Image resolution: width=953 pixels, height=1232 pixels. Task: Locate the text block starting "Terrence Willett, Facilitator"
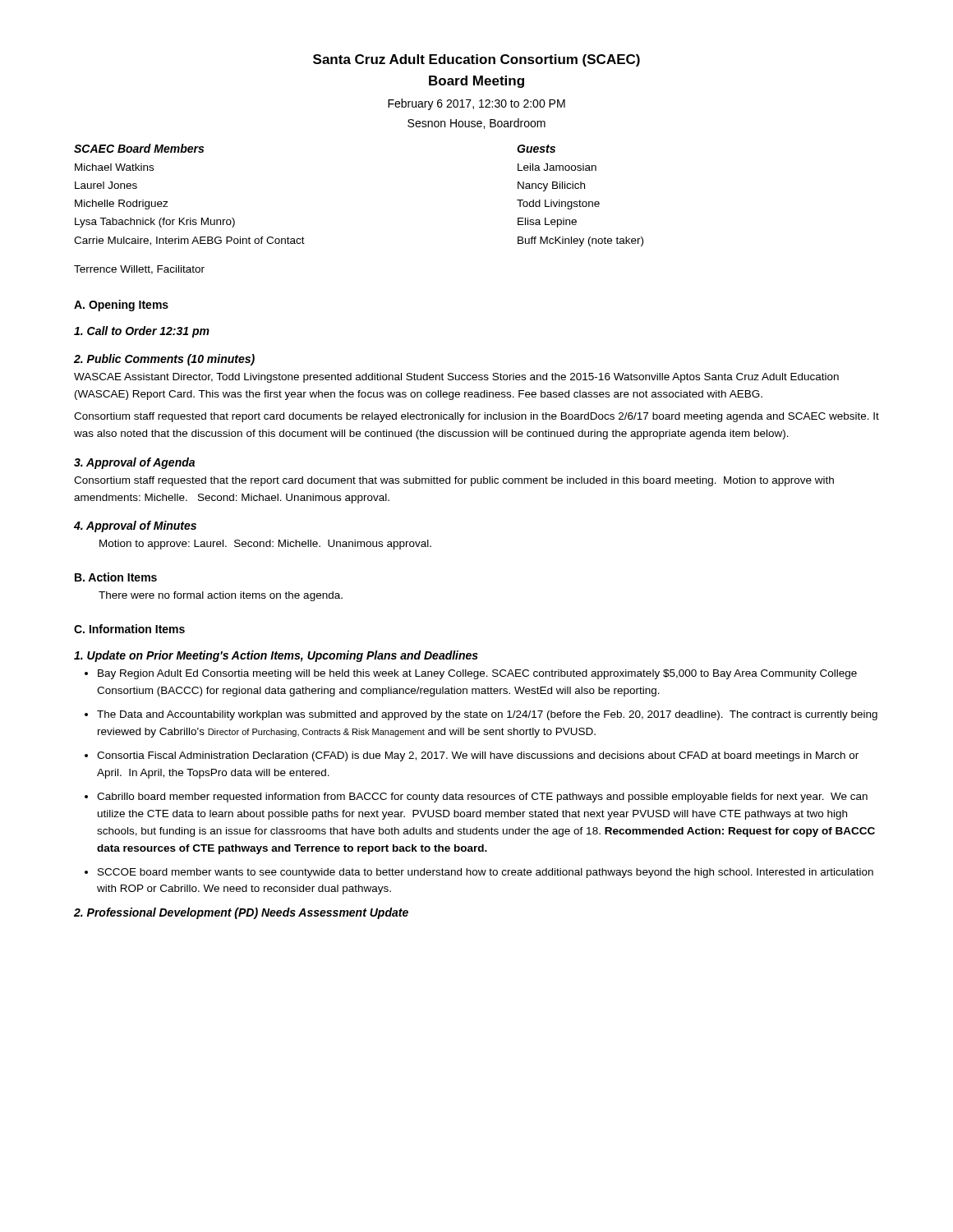139,269
